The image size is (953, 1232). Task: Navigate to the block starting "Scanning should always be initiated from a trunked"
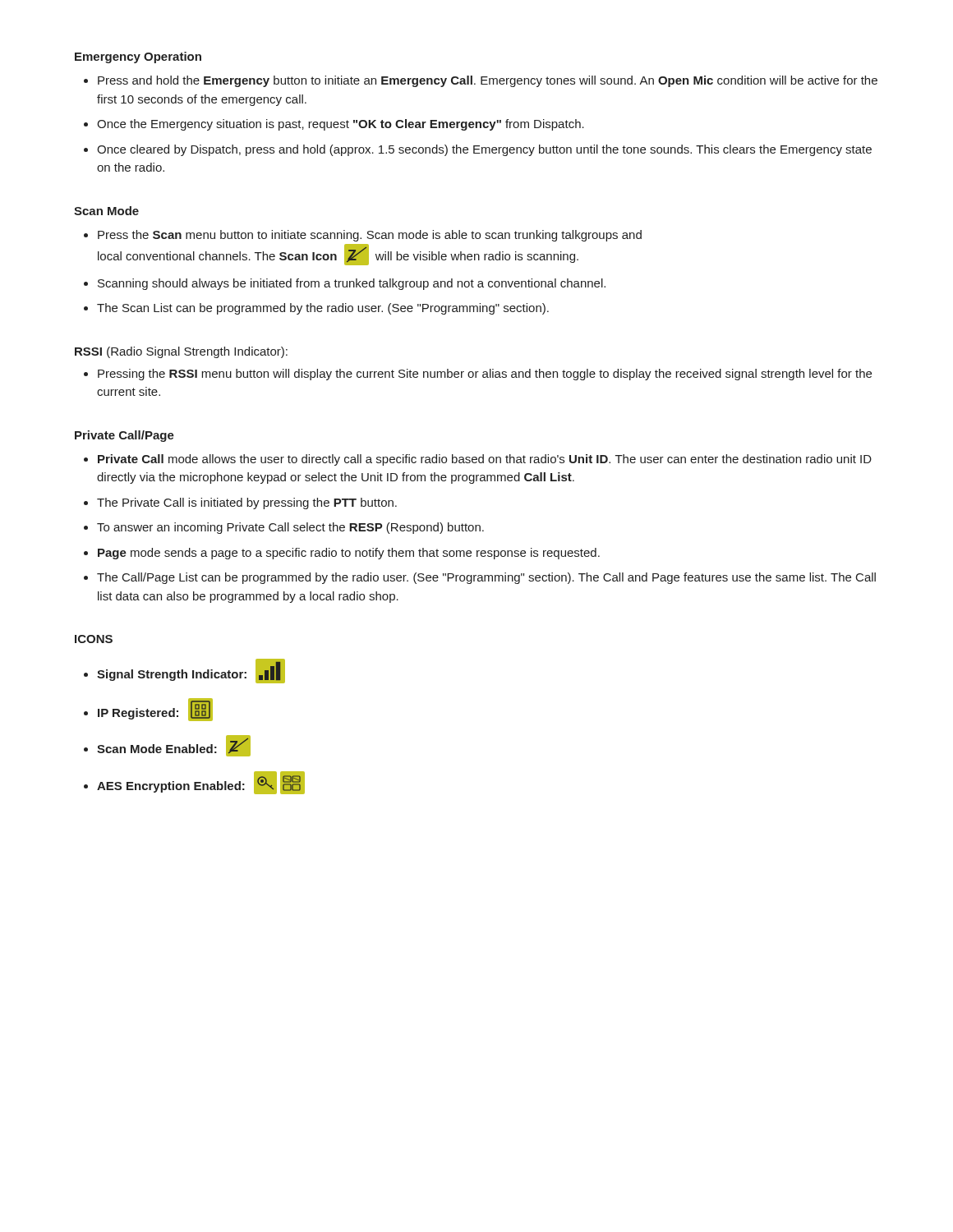tap(352, 283)
